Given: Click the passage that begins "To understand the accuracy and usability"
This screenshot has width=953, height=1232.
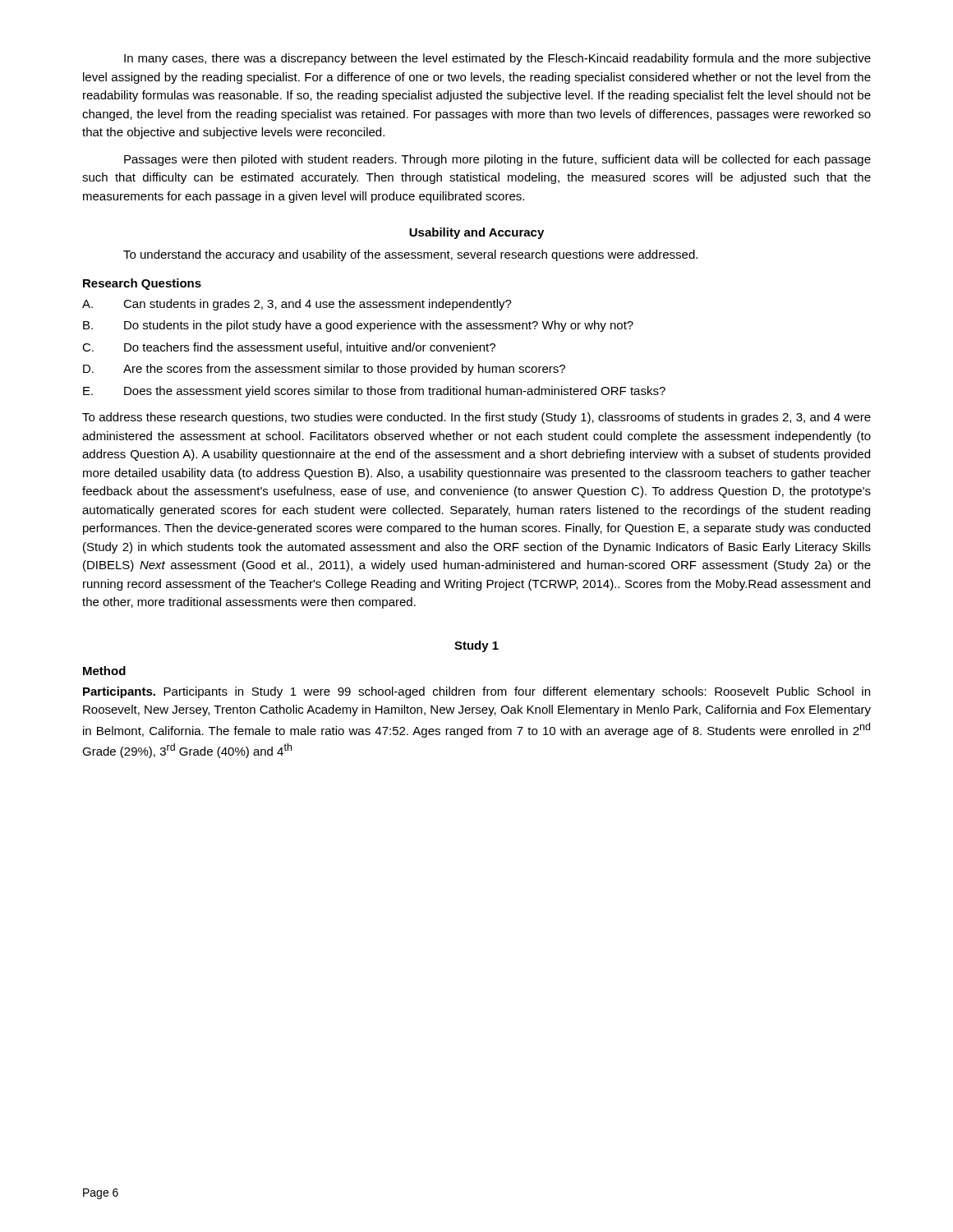Looking at the screenshot, I should pos(476,255).
